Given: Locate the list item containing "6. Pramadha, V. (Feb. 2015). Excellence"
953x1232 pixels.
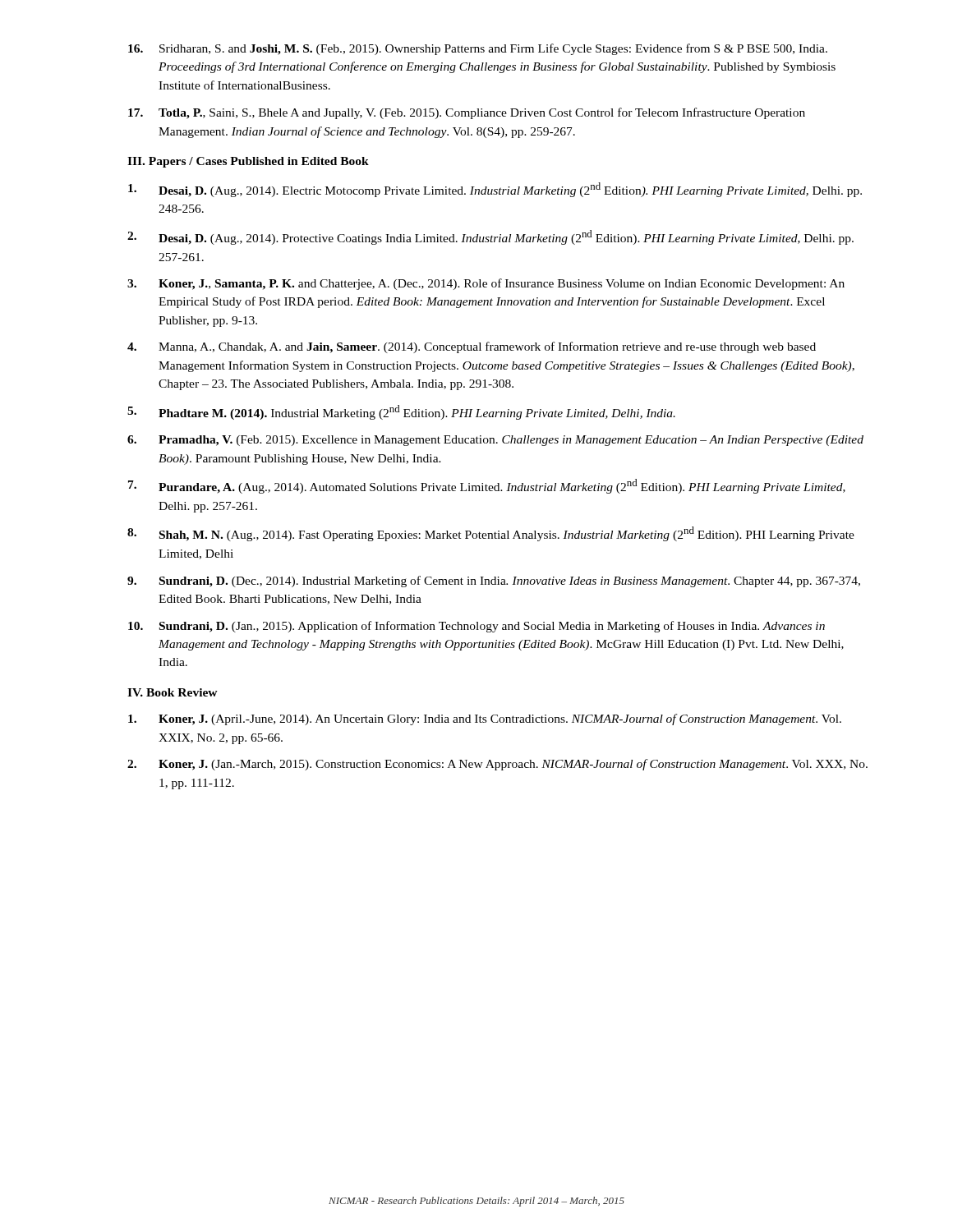Looking at the screenshot, I should click(499, 449).
